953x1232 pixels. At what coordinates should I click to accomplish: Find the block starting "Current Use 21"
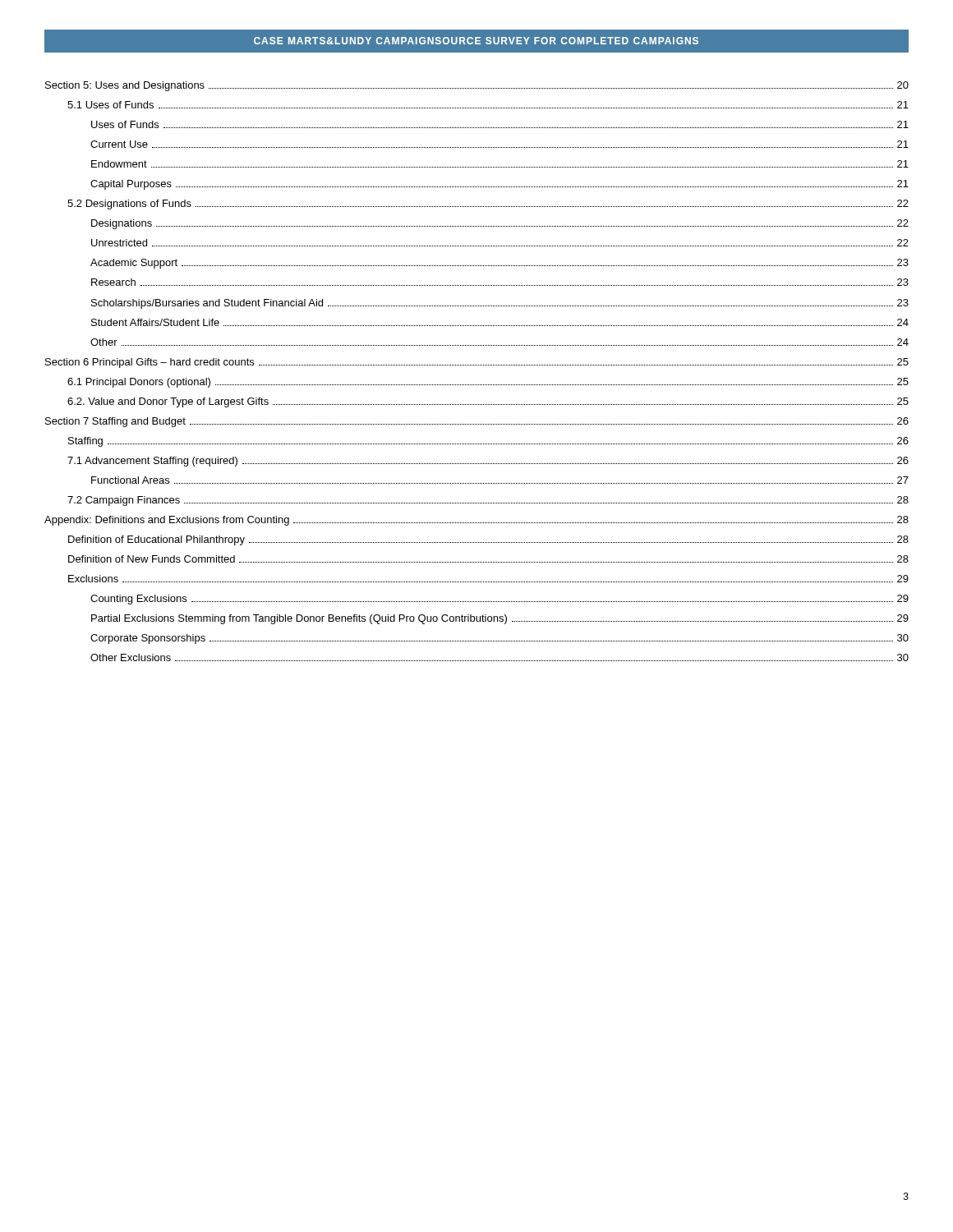499,145
